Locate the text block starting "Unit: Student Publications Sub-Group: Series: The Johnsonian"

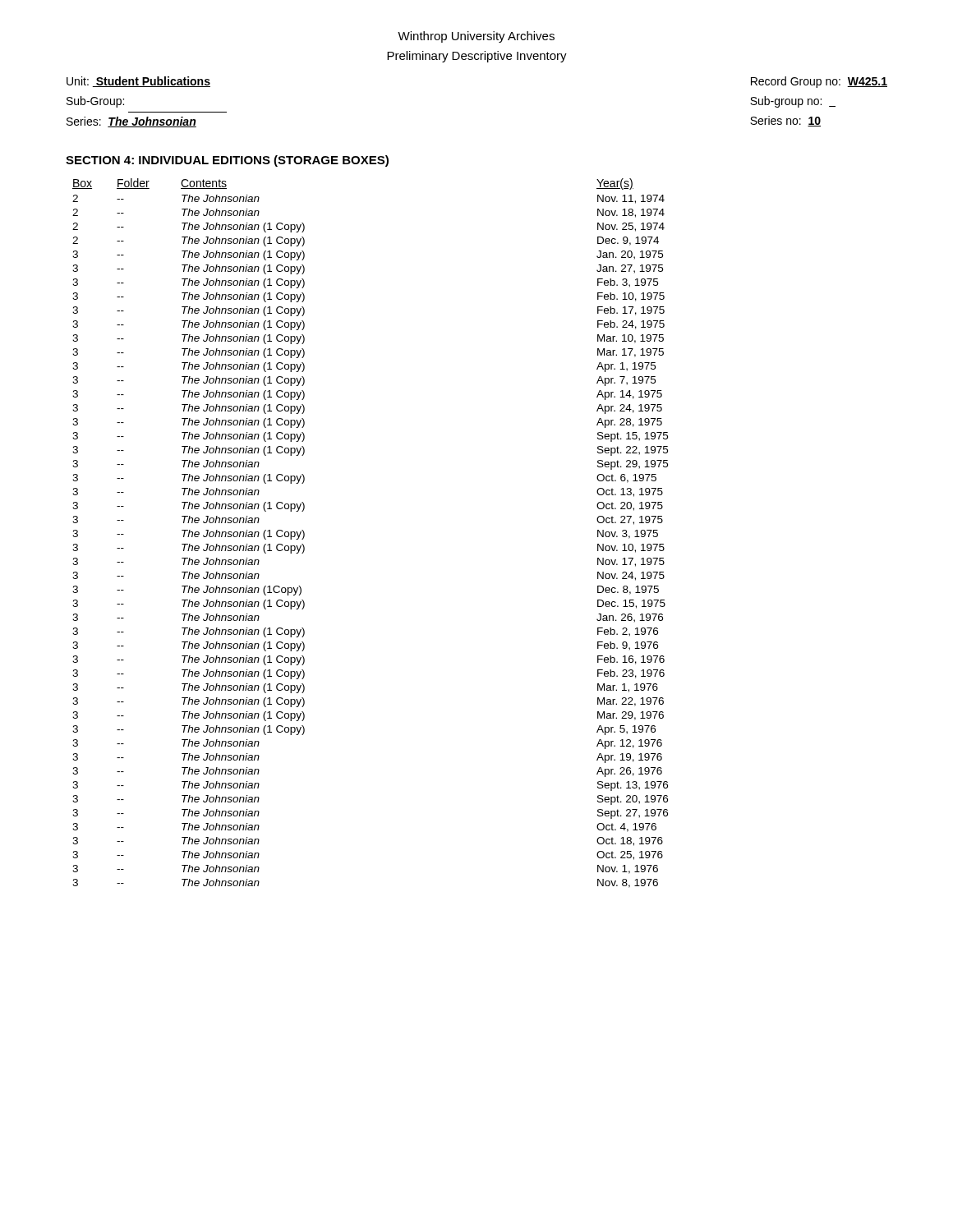point(146,102)
